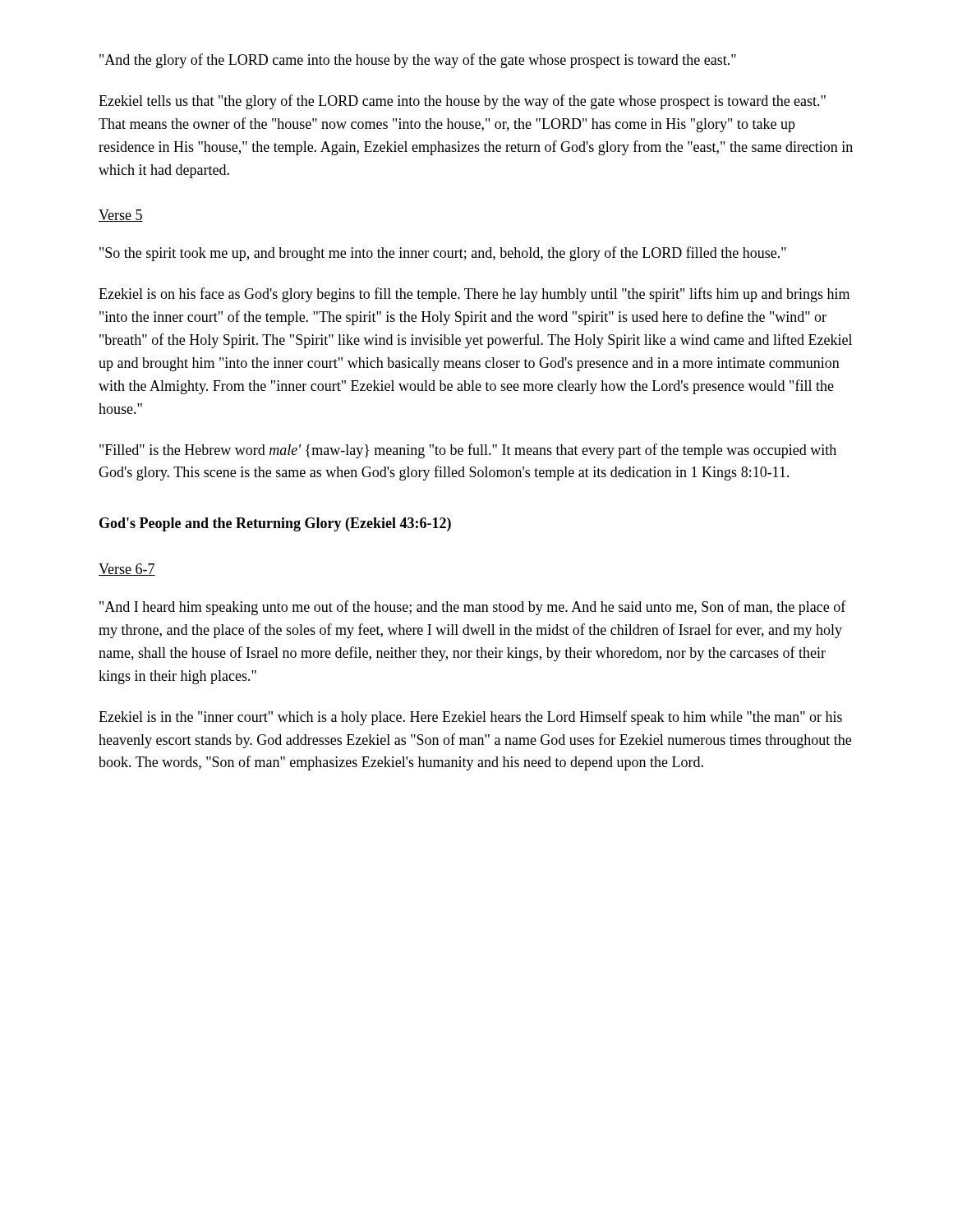The height and width of the screenshot is (1232, 953).
Task: Locate the text block that reads ""And the glory of the LORD came"
Action: pos(418,60)
